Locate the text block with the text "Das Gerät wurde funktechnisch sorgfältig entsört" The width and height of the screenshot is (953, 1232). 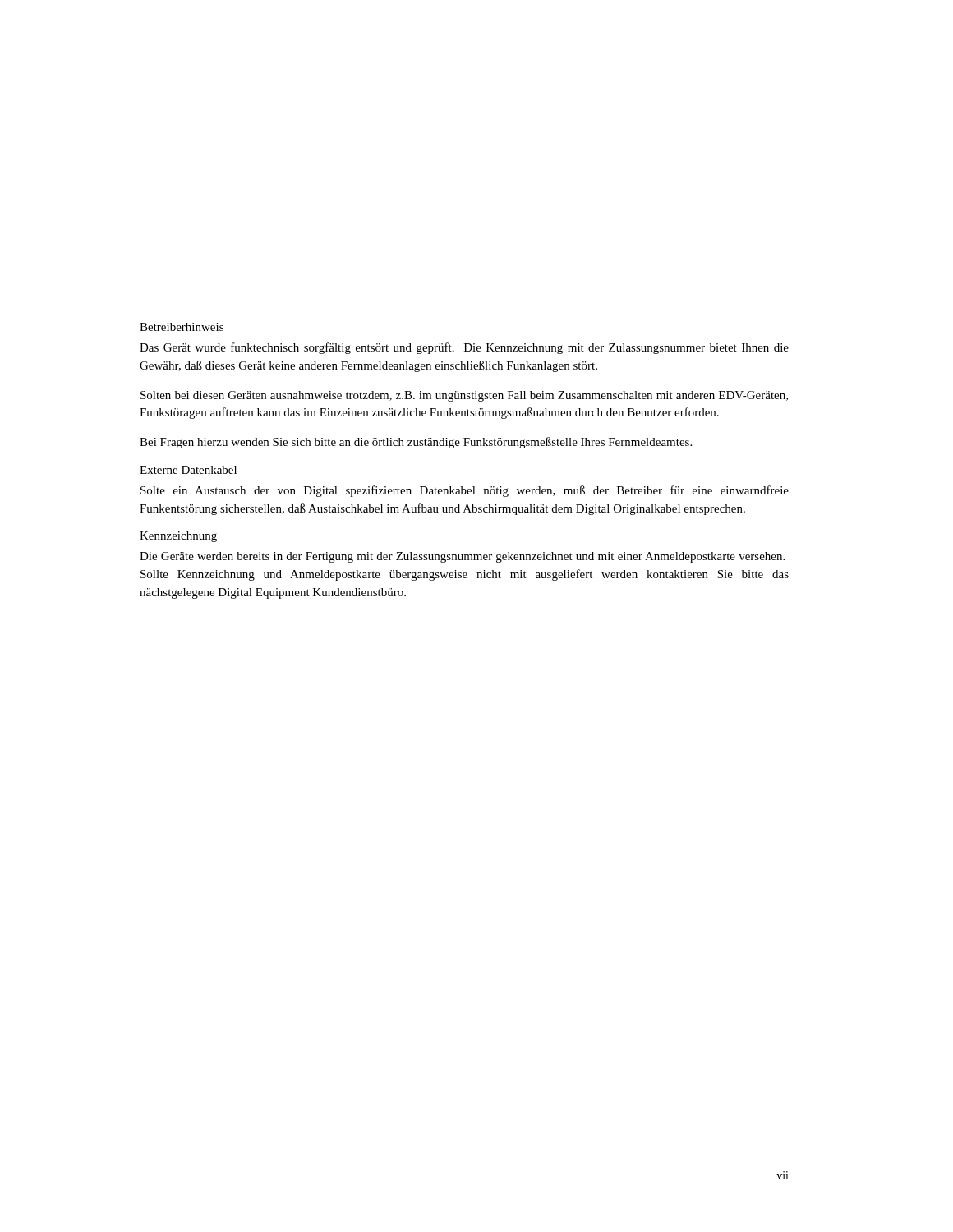[x=464, y=356]
